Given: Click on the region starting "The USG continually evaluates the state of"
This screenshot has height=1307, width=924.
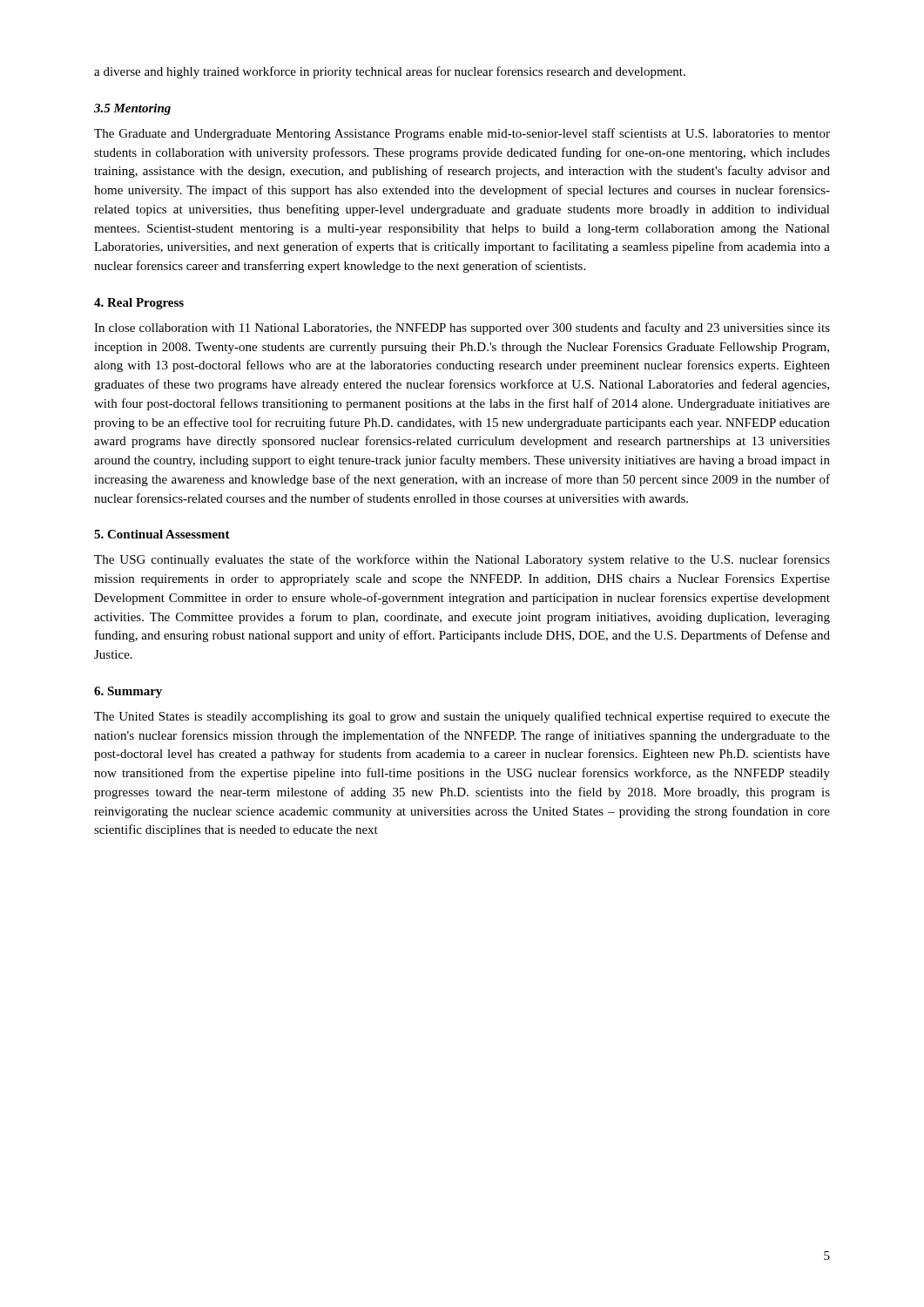Looking at the screenshot, I should (462, 608).
